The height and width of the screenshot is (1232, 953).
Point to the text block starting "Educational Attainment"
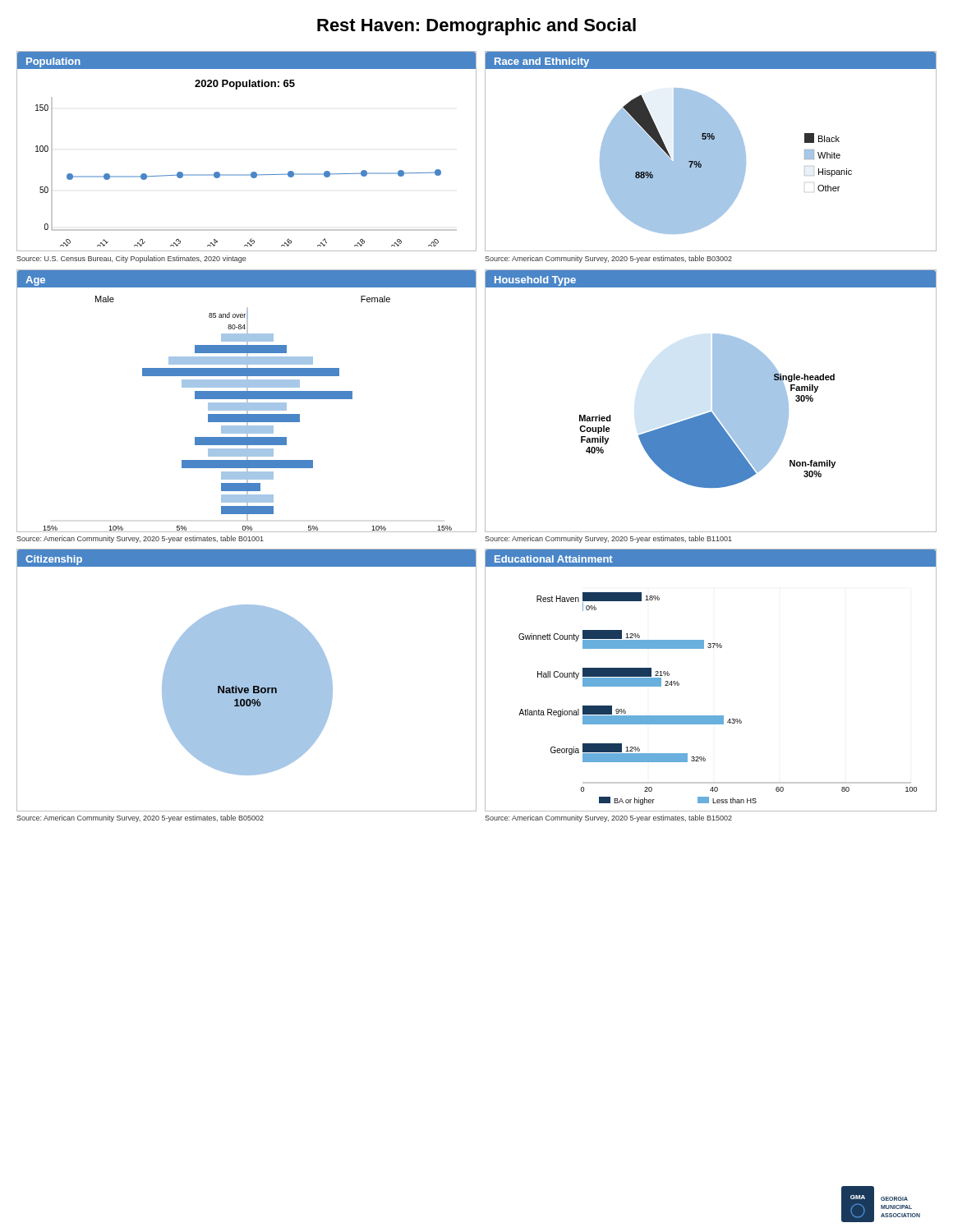click(x=711, y=558)
